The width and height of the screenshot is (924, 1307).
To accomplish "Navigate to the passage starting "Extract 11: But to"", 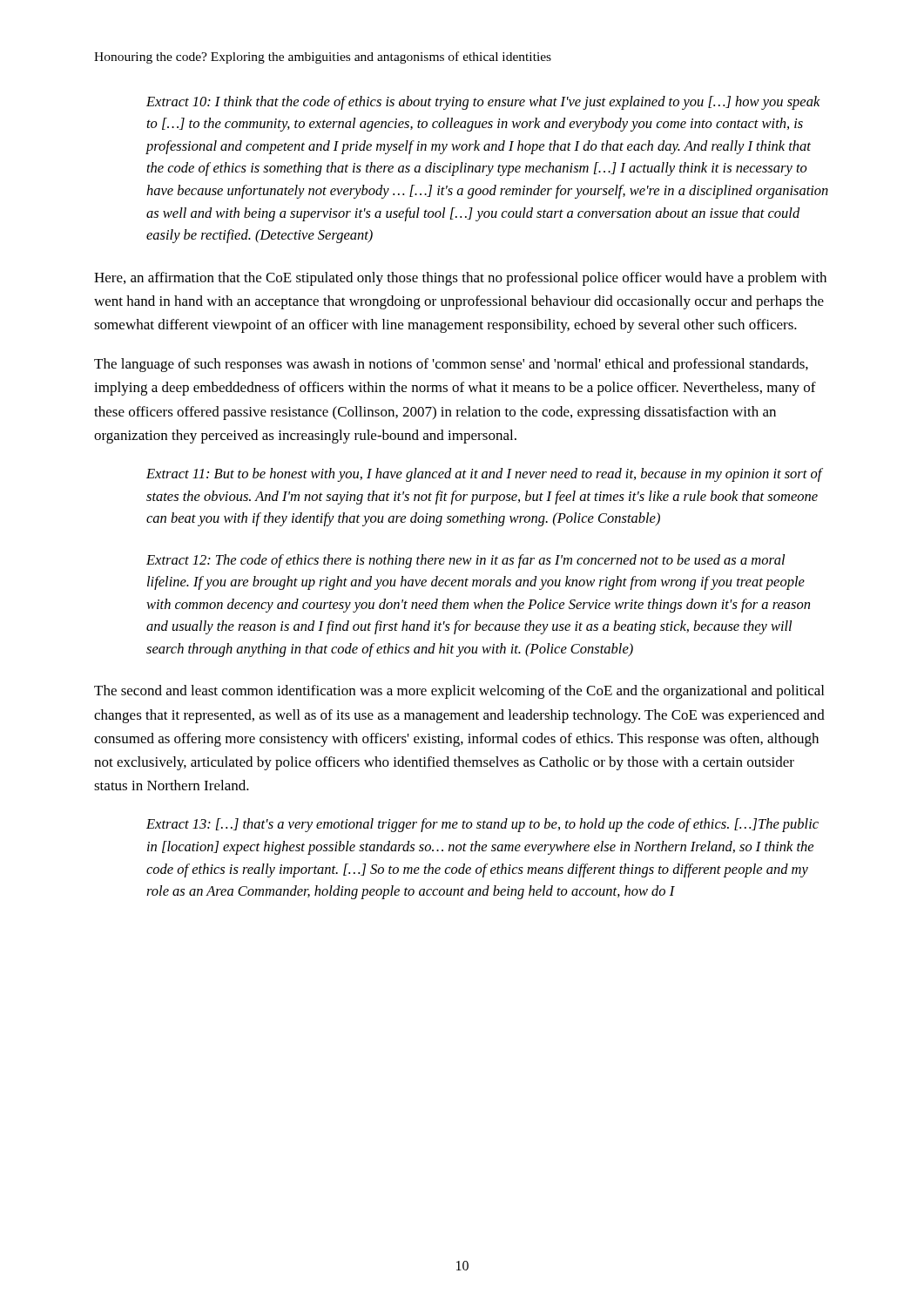I will point(484,496).
